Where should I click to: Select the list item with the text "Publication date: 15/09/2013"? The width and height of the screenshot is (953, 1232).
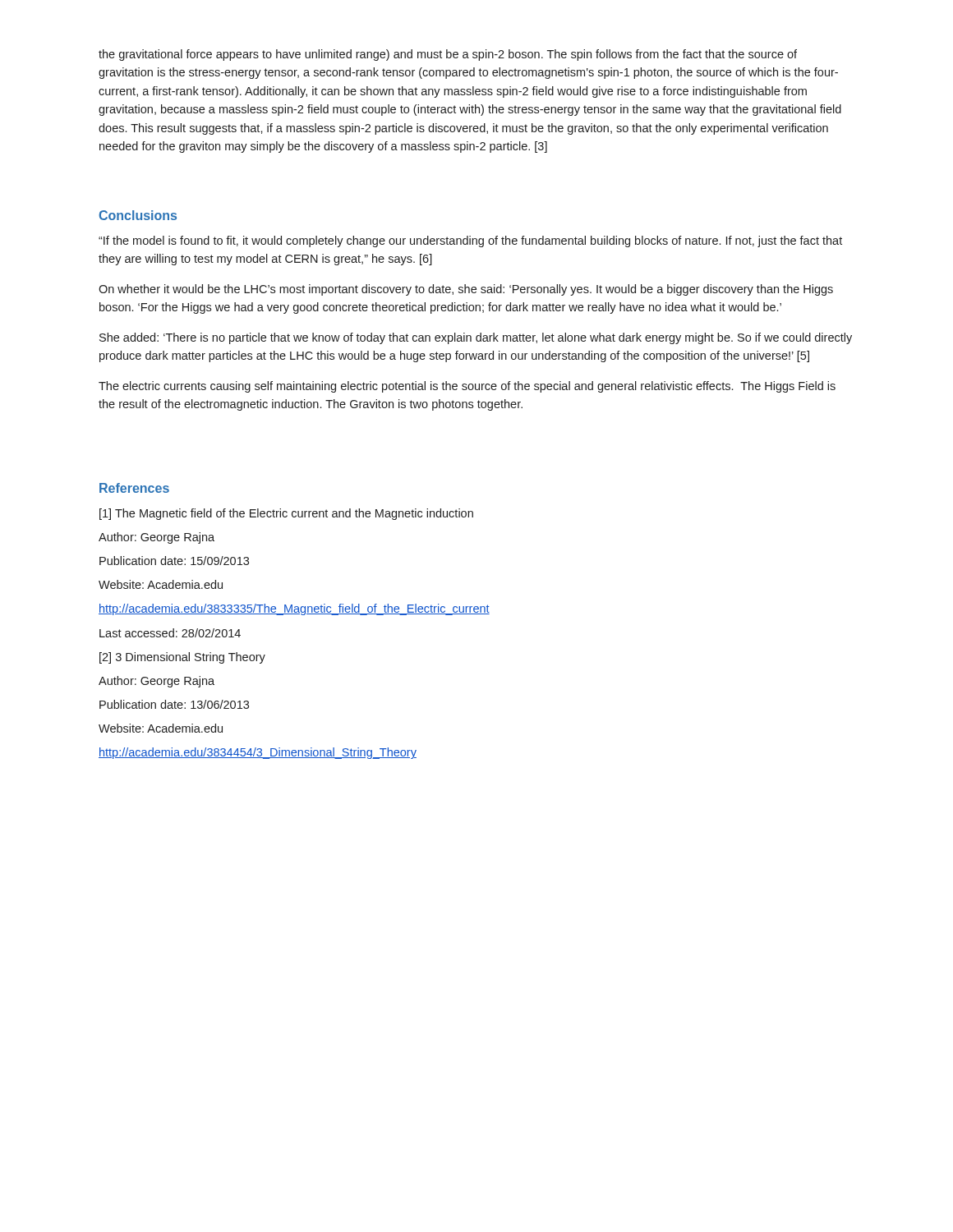[x=174, y=561]
